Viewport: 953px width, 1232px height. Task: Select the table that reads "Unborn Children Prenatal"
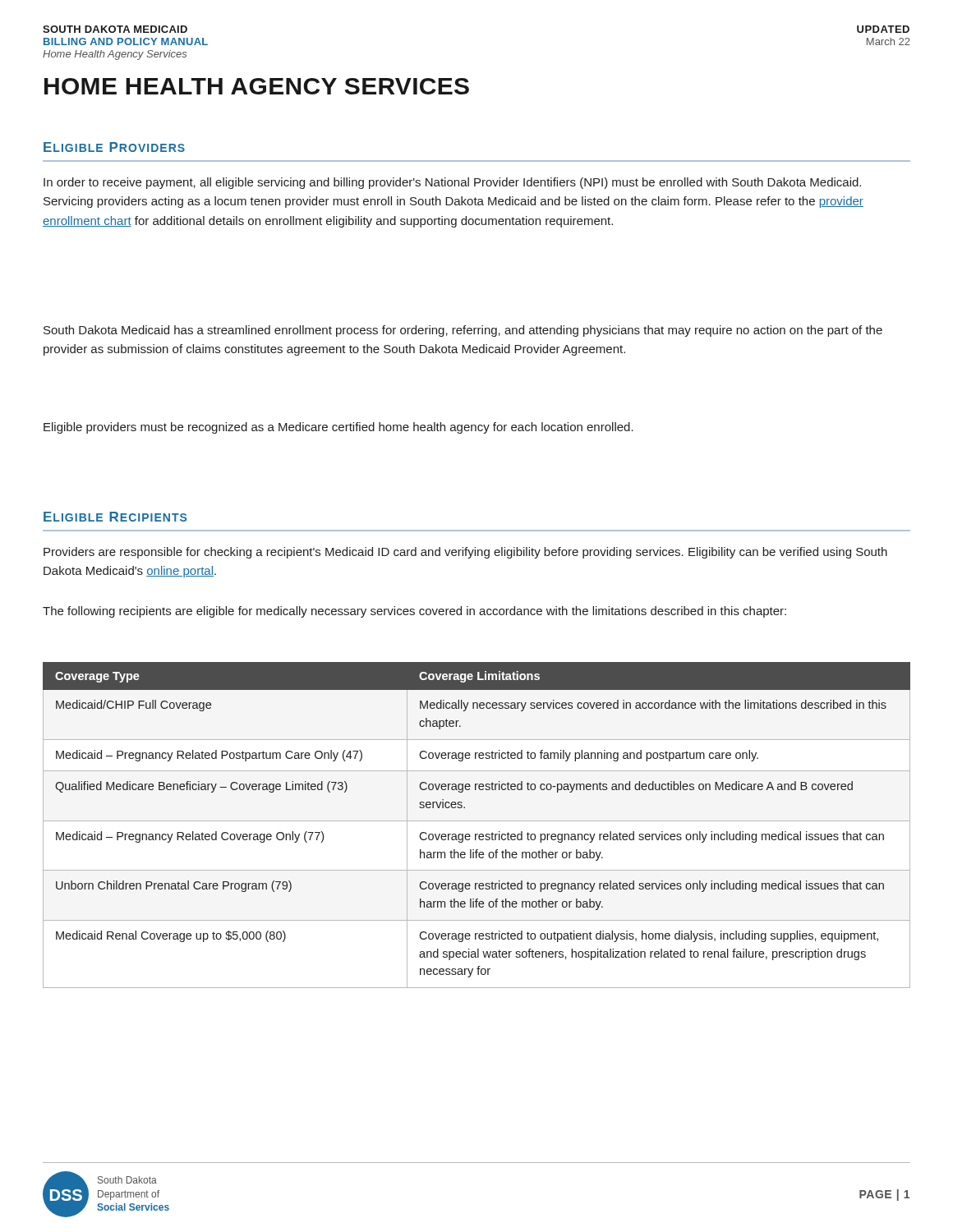pos(476,825)
